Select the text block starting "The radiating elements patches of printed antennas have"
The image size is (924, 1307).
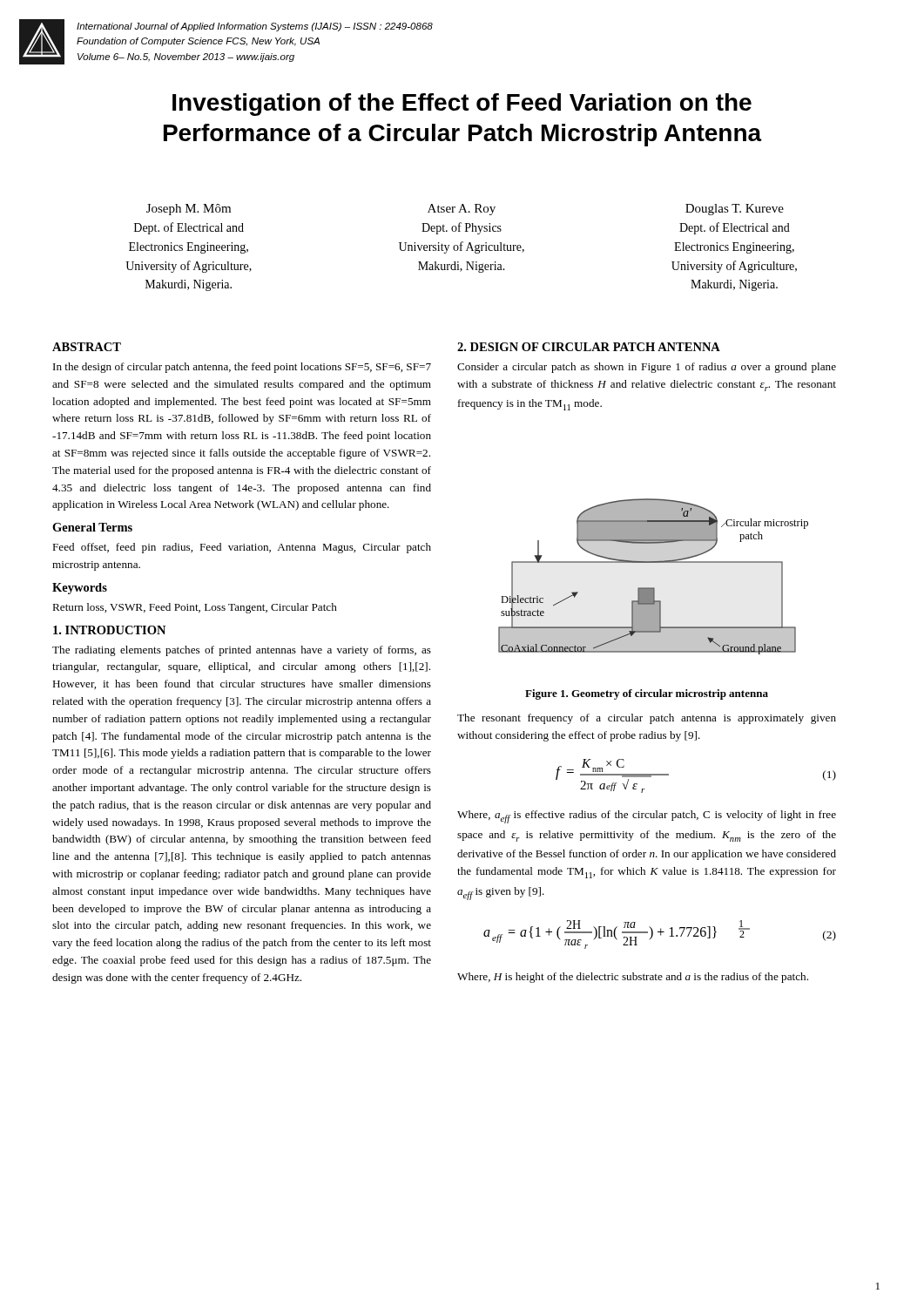(x=242, y=813)
